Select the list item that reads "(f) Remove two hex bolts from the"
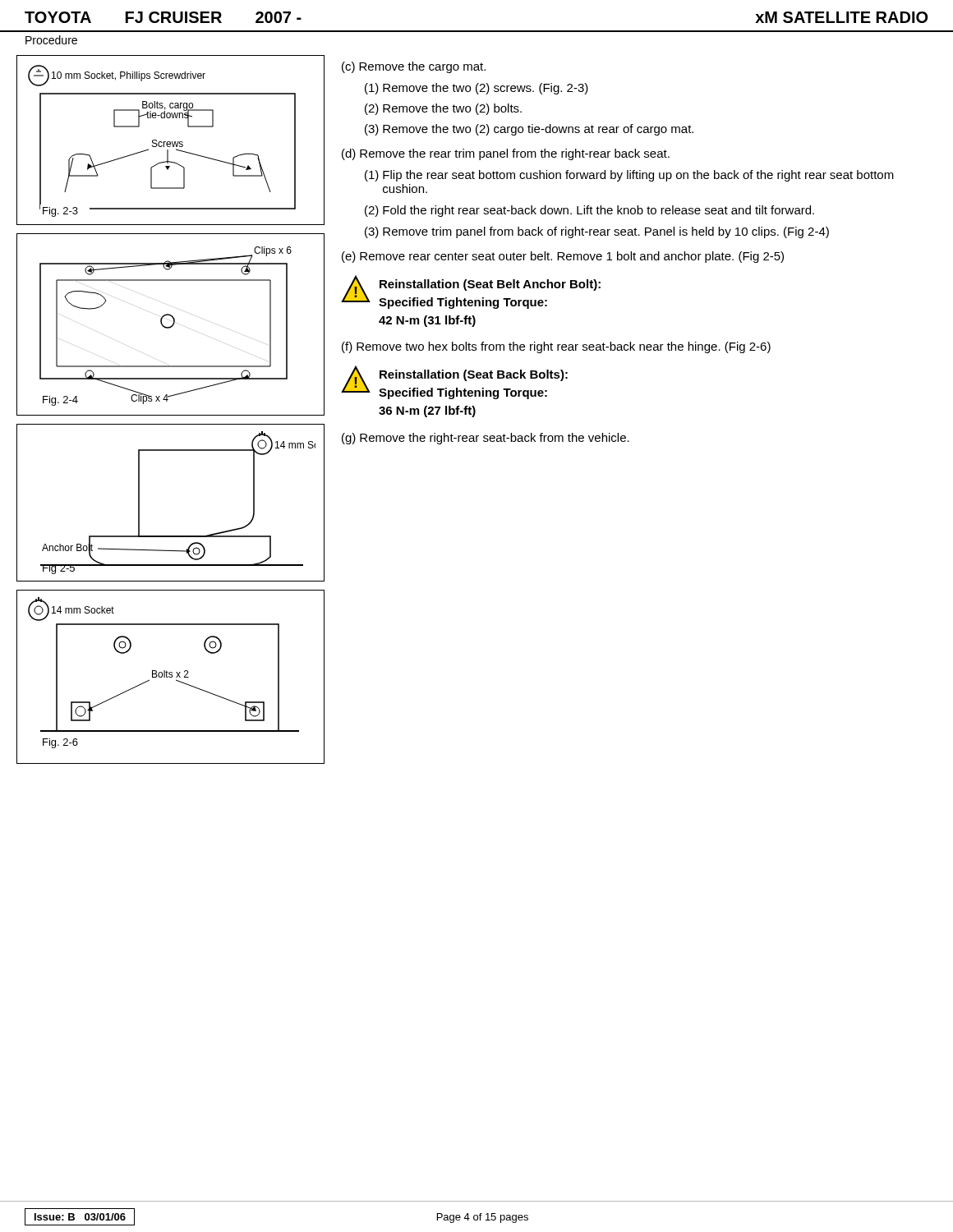 click(x=556, y=346)
